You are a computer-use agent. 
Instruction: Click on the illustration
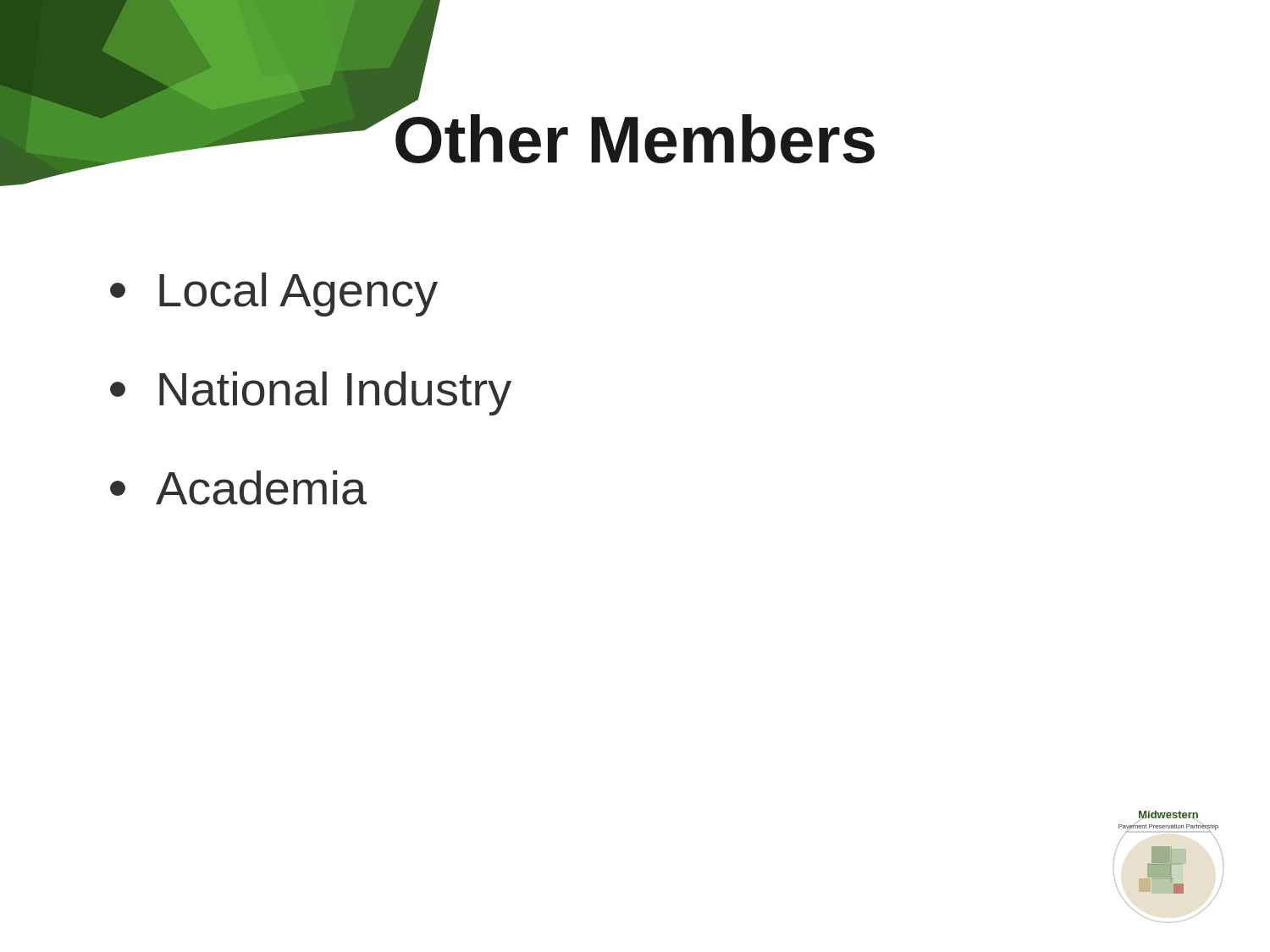[635, 93]
